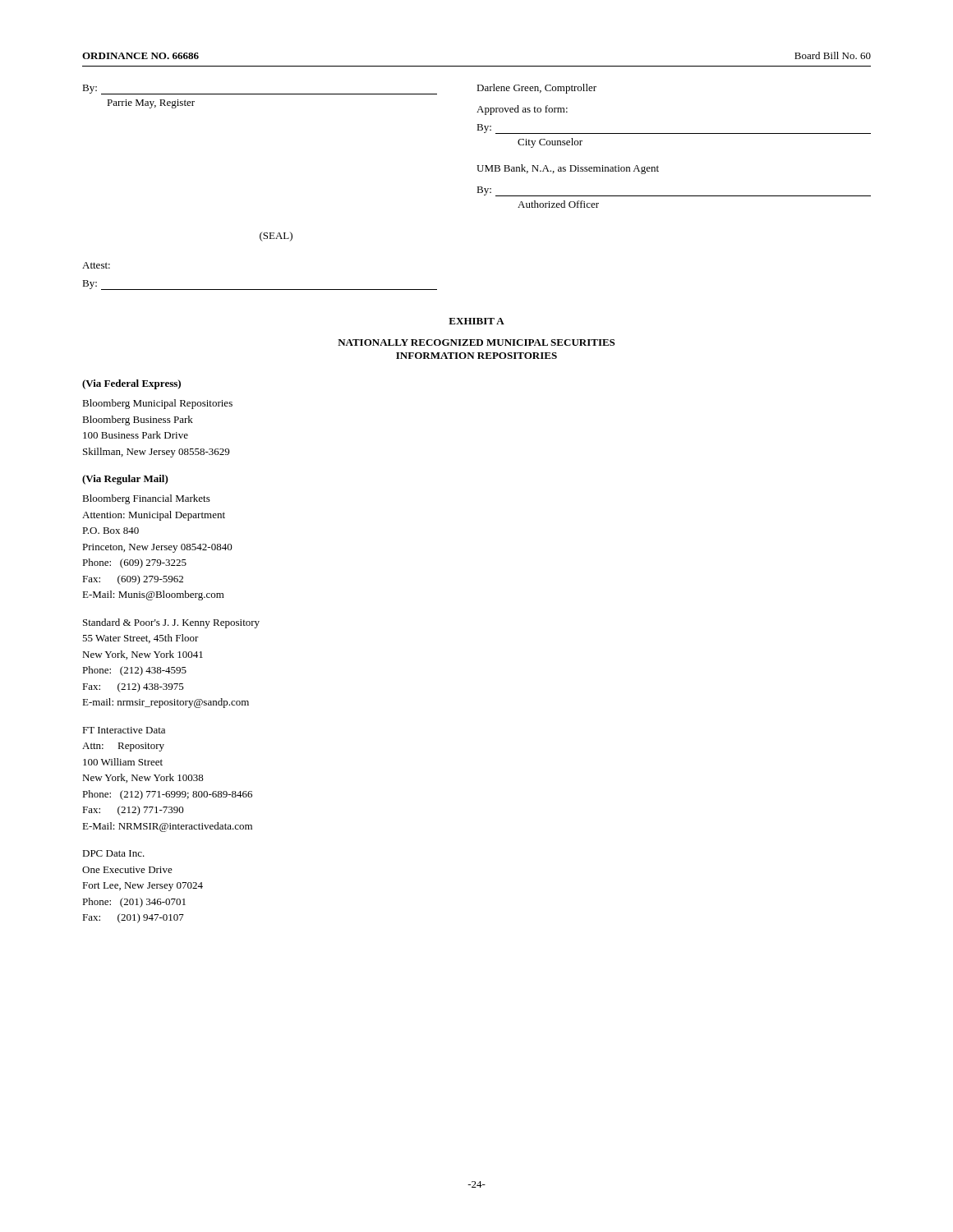Click on the section header with the text "NATIONALLY RECOGNIZED MUNICIPAL SECURITIESINFORMATION"
Viewport: 953px width, 1232px height.
point(476,349)
